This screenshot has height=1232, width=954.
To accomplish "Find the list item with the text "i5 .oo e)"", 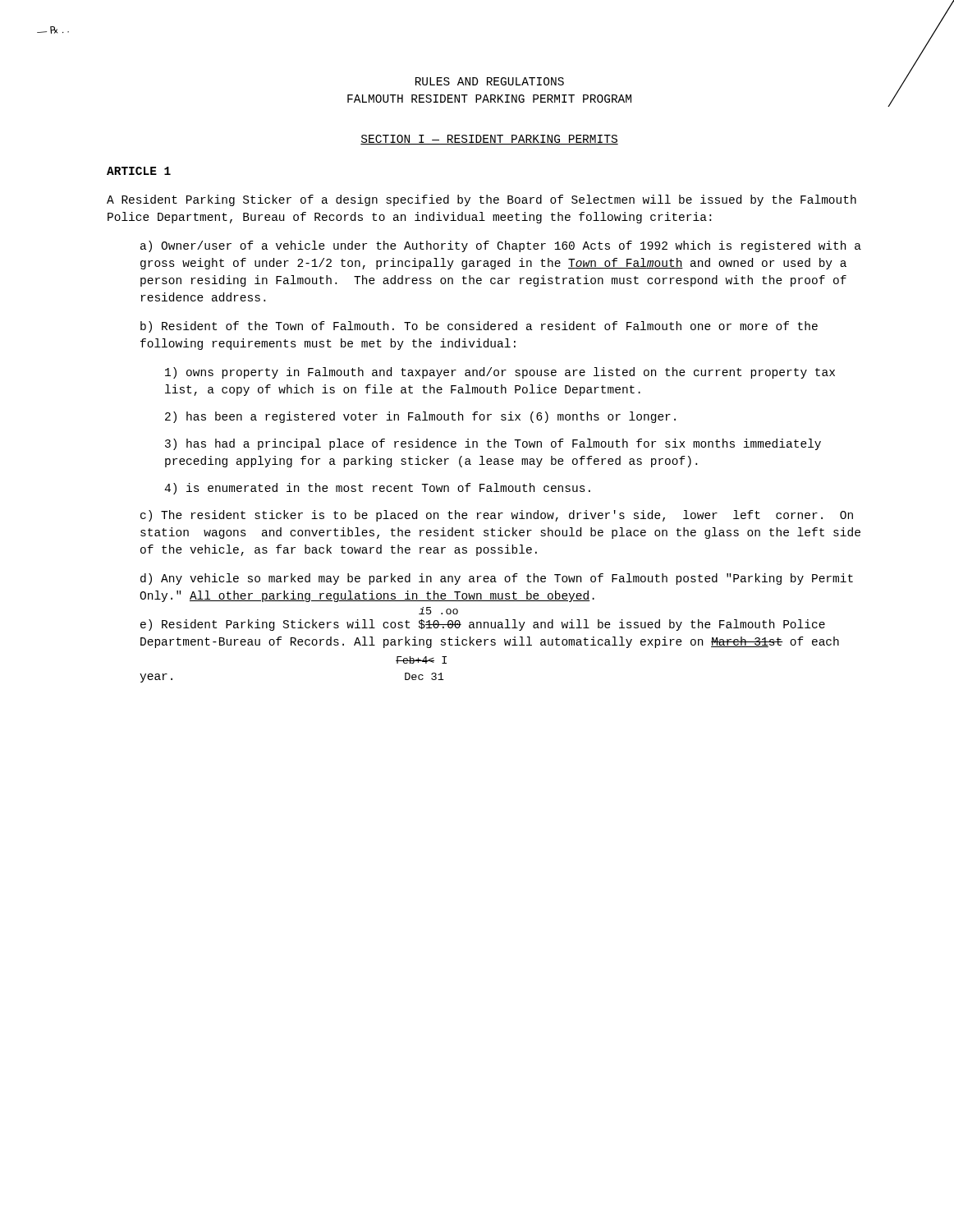I will (490, 651).
